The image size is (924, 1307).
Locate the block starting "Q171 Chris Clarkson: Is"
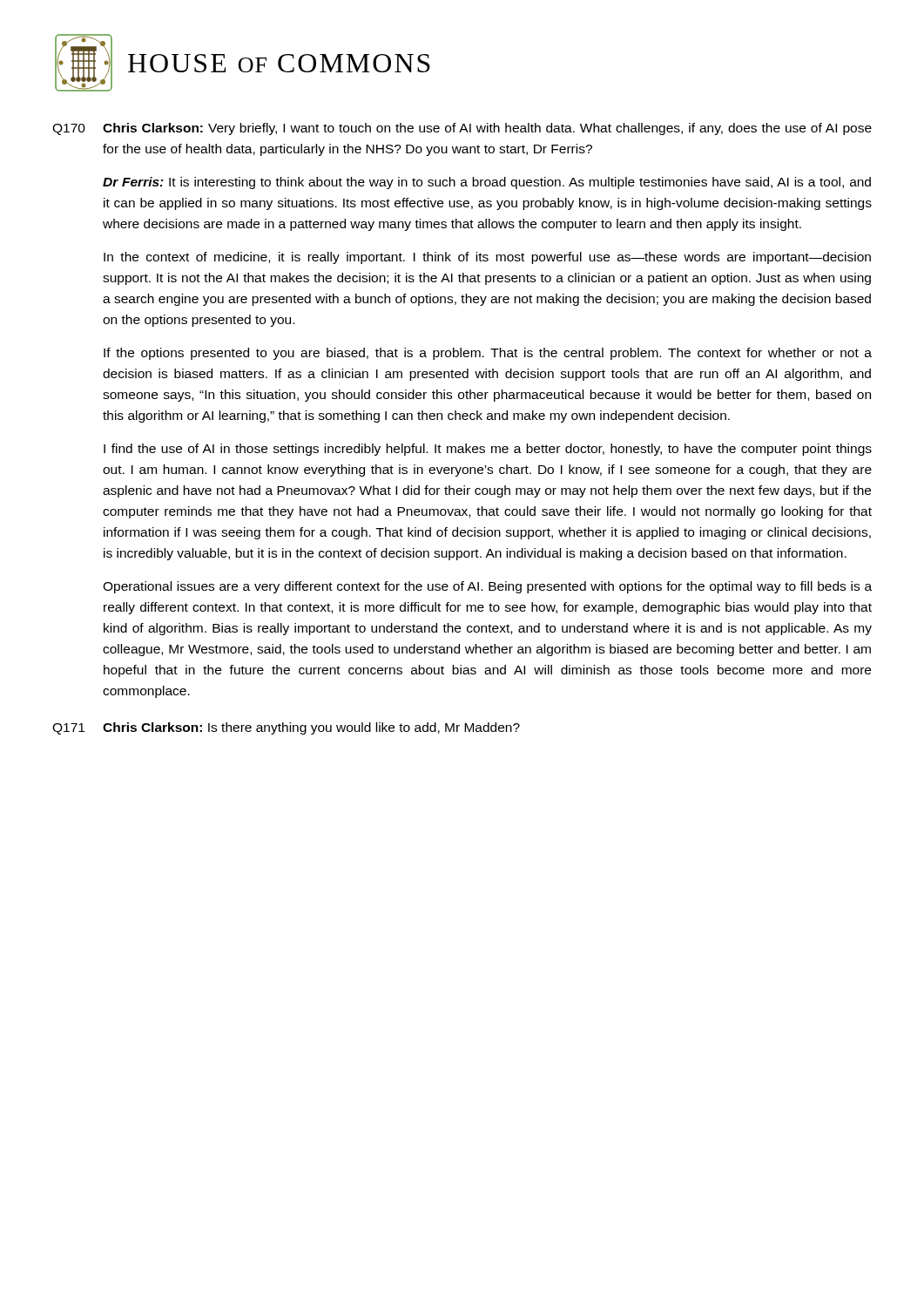(462, 728)
